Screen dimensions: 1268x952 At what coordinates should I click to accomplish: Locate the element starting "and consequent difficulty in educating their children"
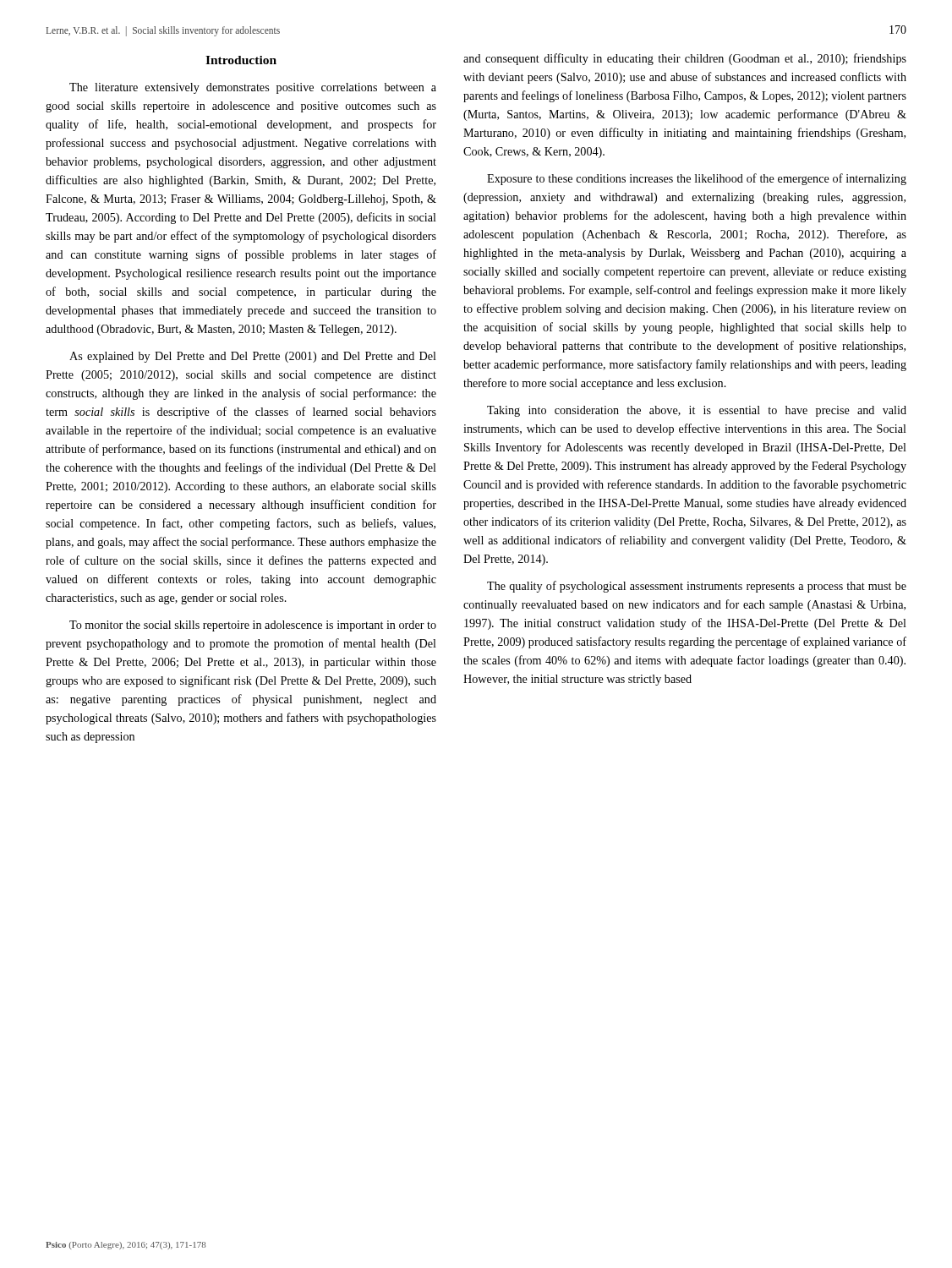685,105
